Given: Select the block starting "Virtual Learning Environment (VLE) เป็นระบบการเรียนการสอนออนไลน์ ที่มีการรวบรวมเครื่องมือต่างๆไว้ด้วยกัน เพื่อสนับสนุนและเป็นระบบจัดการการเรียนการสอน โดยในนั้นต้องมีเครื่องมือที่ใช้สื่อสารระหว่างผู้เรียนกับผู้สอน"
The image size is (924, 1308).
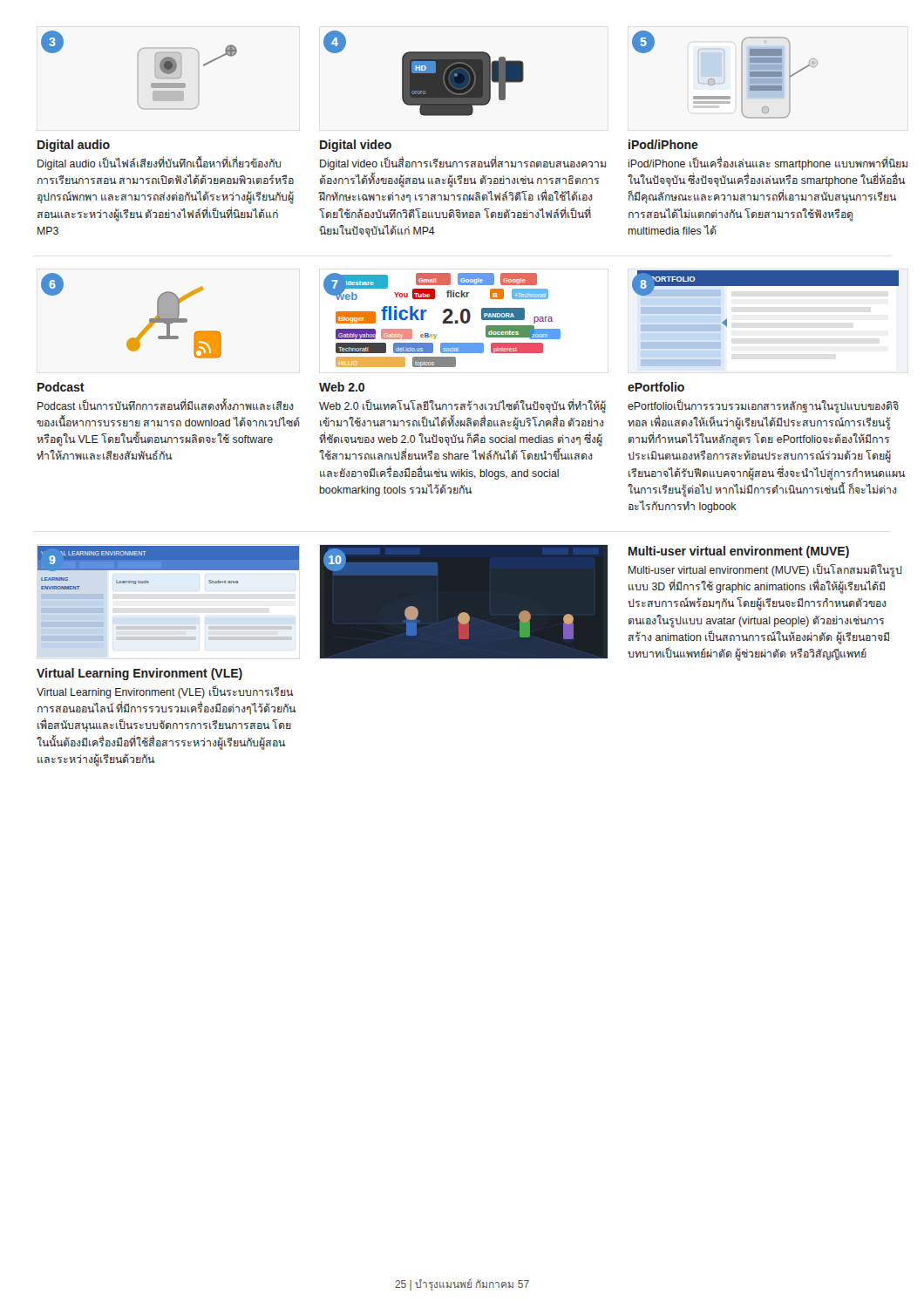Looking at the screenshot, I should click(166, 726).
